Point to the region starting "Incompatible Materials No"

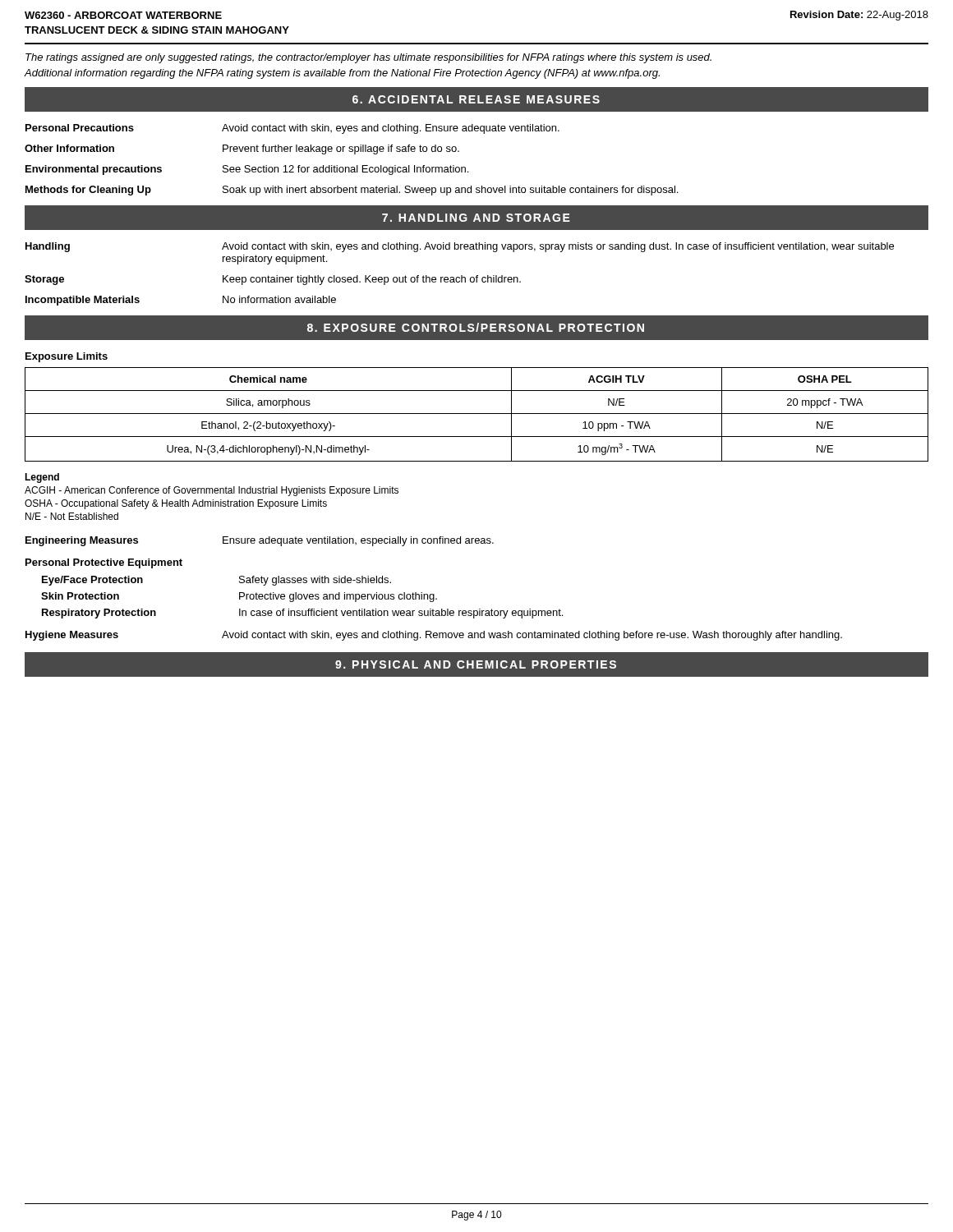pos(83,300)
